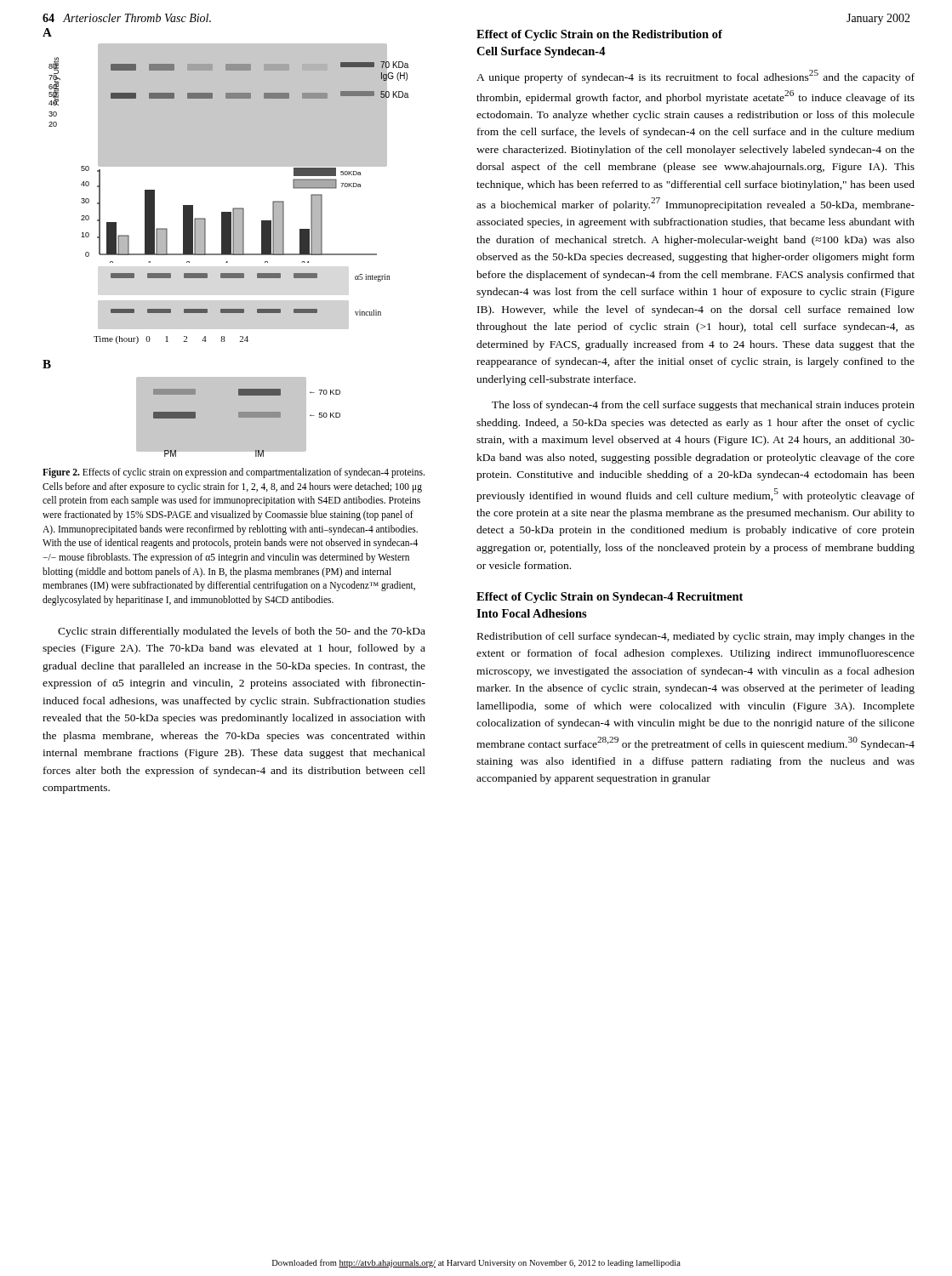Point to the block beginning "Cyclic strain differentially"

234,710
